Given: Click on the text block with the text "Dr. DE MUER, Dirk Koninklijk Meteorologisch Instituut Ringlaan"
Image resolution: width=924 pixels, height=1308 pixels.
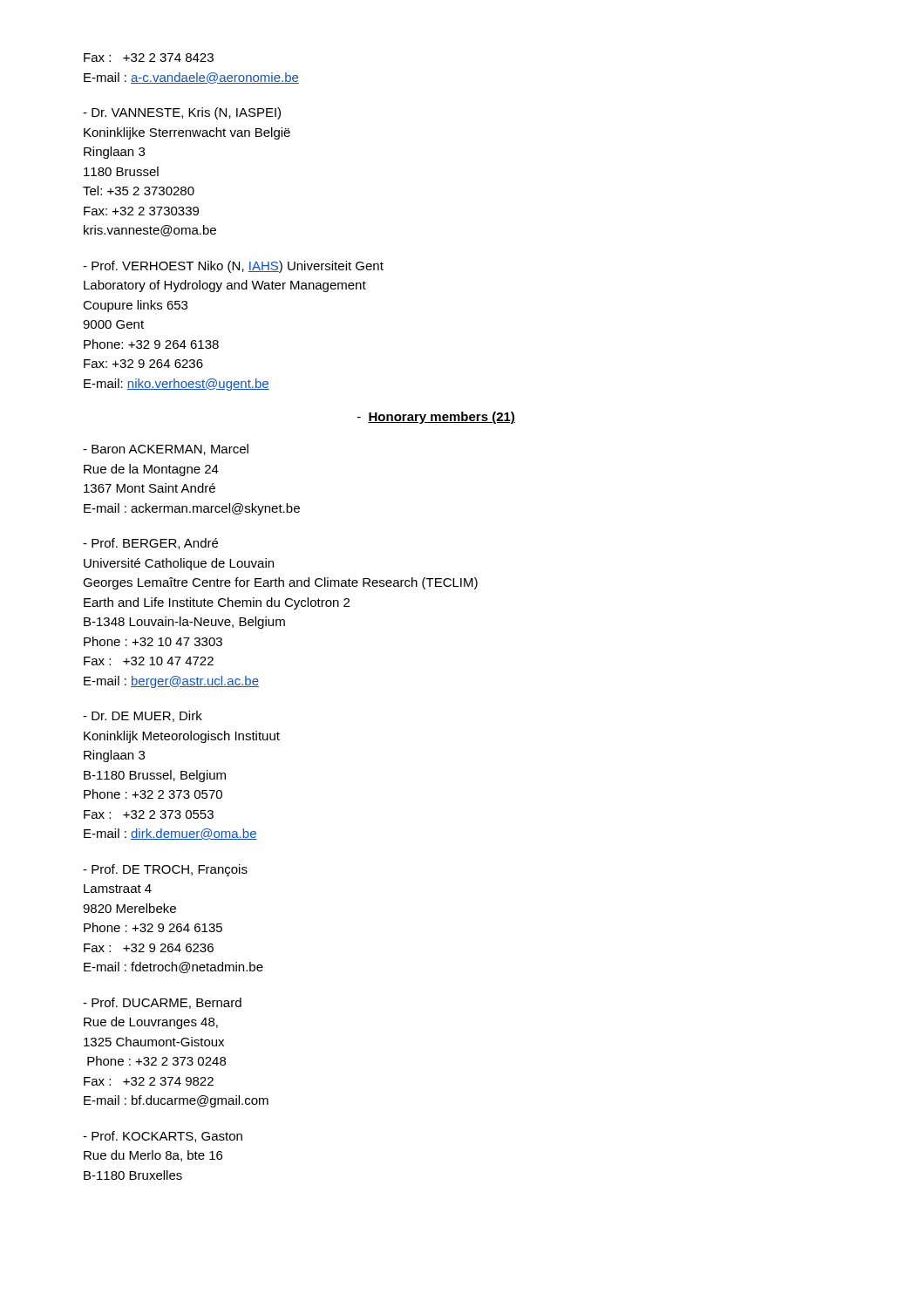Looking at the screenshot, I should [181, 774].
